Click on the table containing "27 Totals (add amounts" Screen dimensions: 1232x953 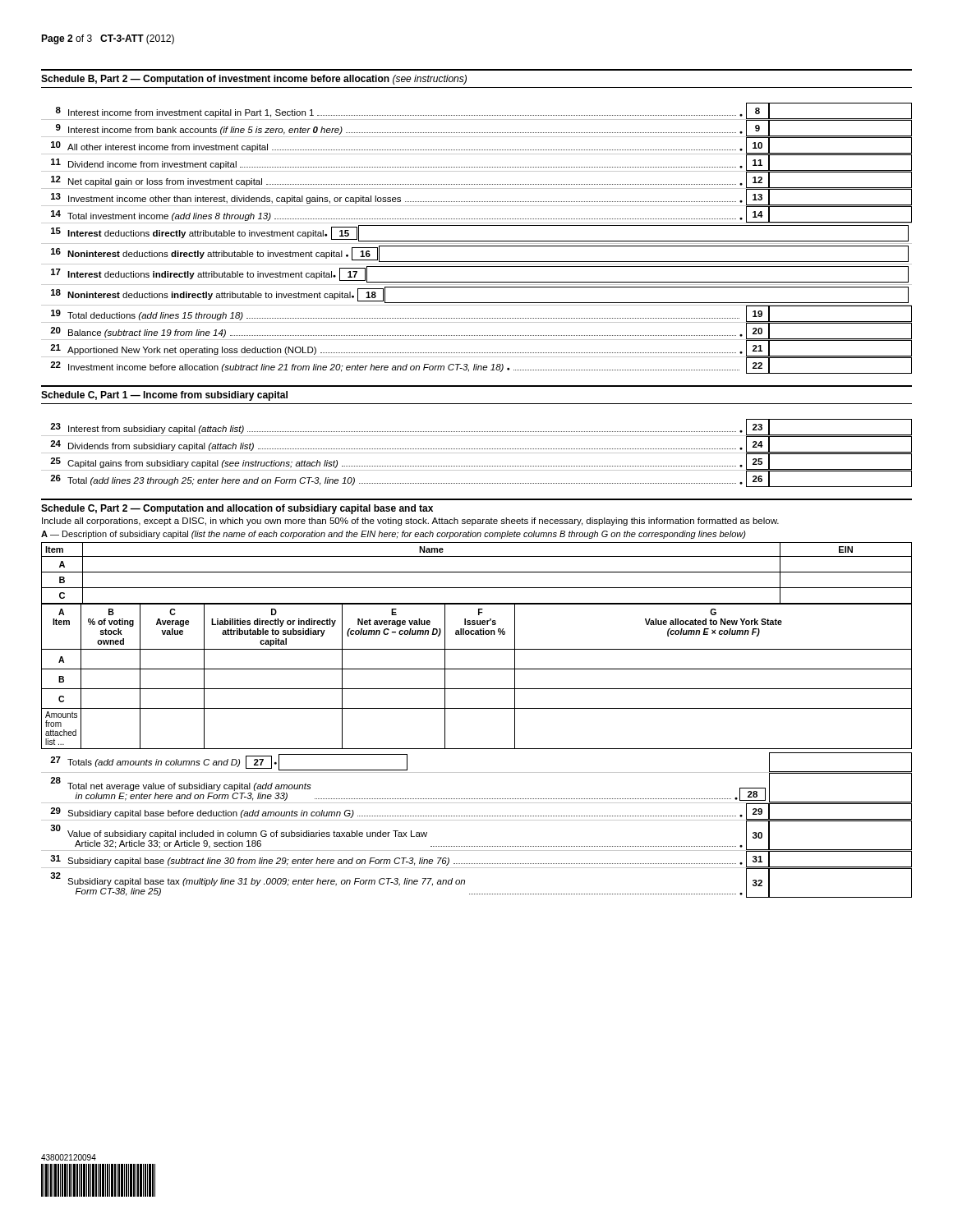(476, 825)
